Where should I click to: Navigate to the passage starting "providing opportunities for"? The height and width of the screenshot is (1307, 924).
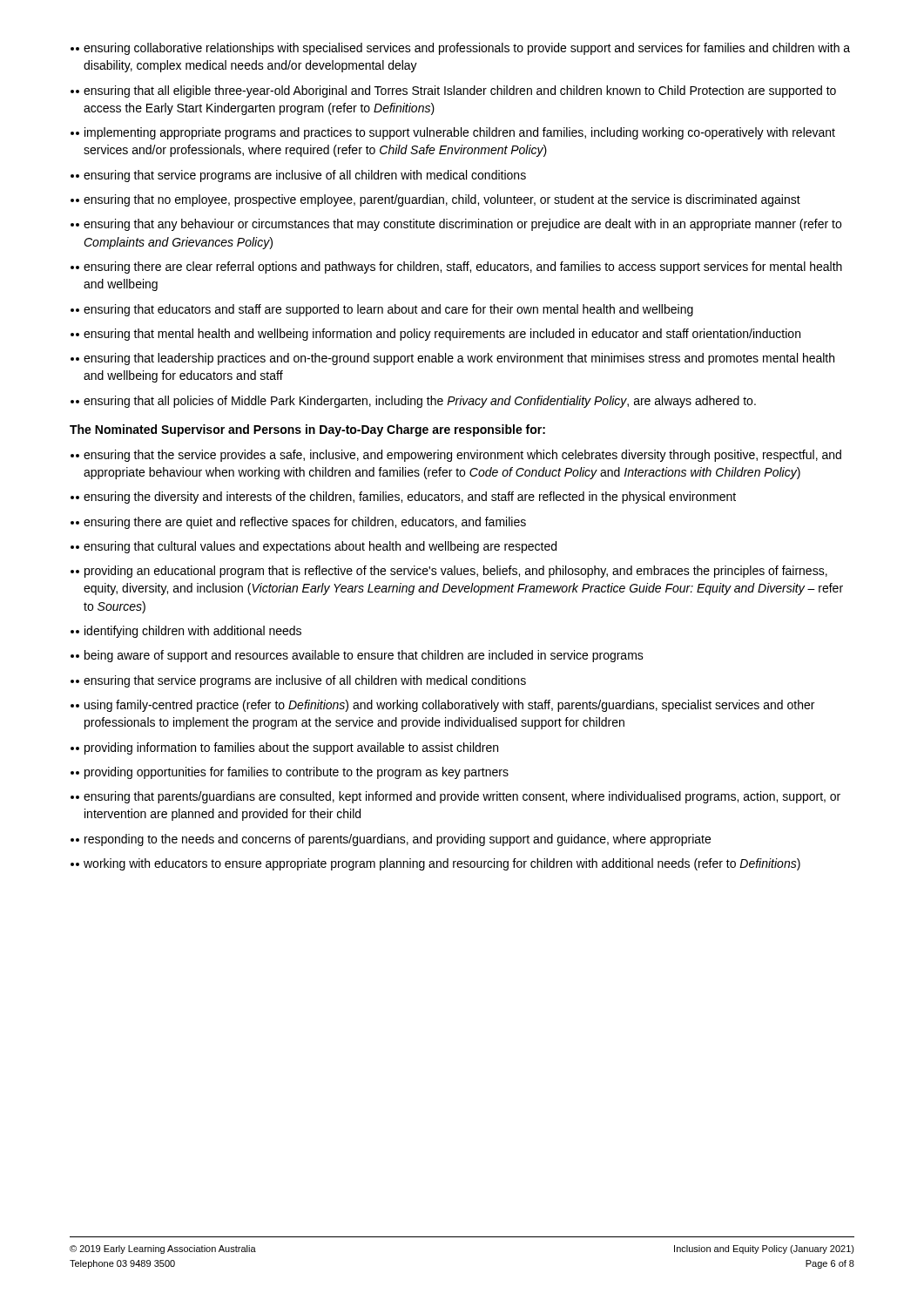[472, 772]
